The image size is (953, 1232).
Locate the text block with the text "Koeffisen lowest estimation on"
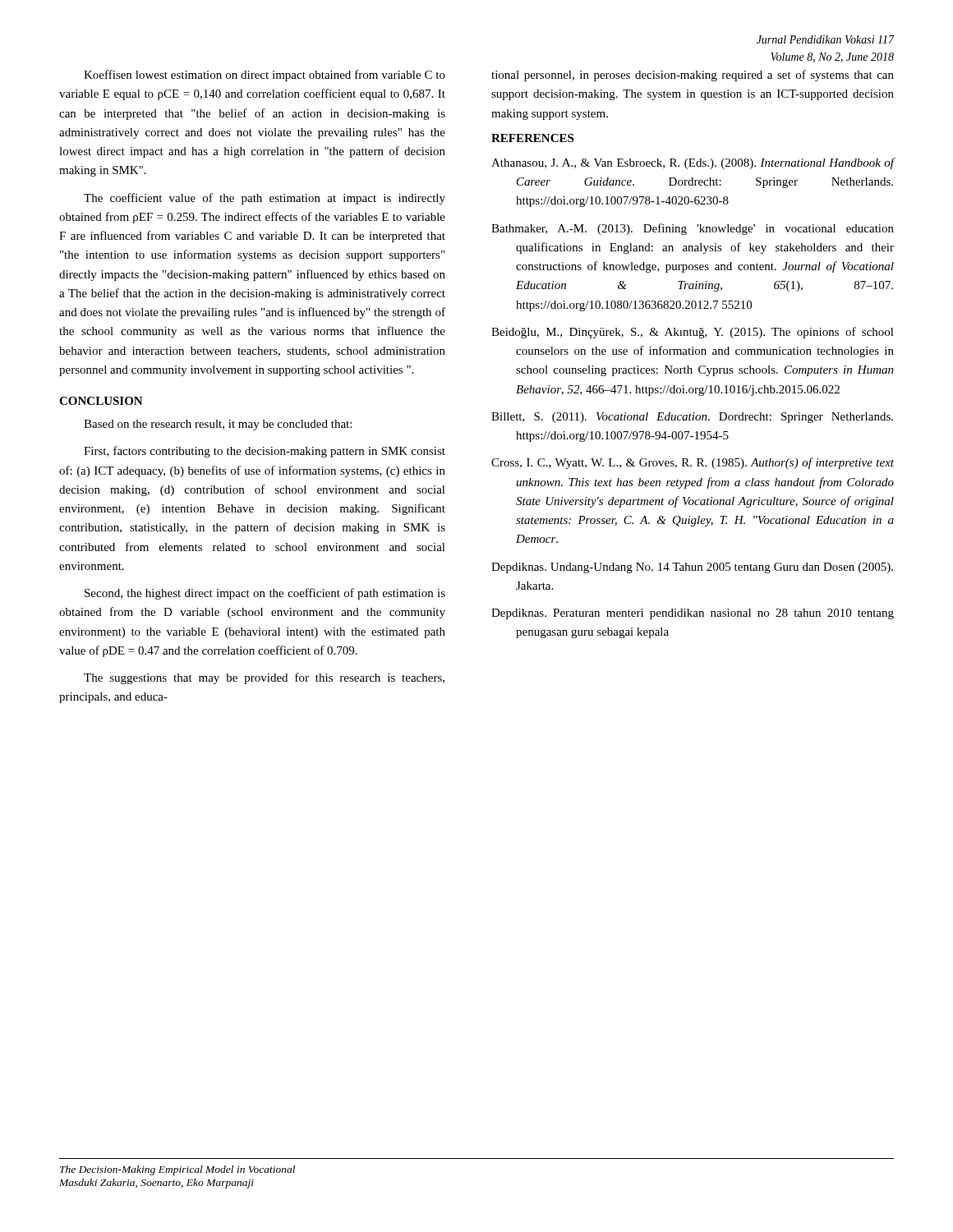pyautogui.click(x=252, y=123)
